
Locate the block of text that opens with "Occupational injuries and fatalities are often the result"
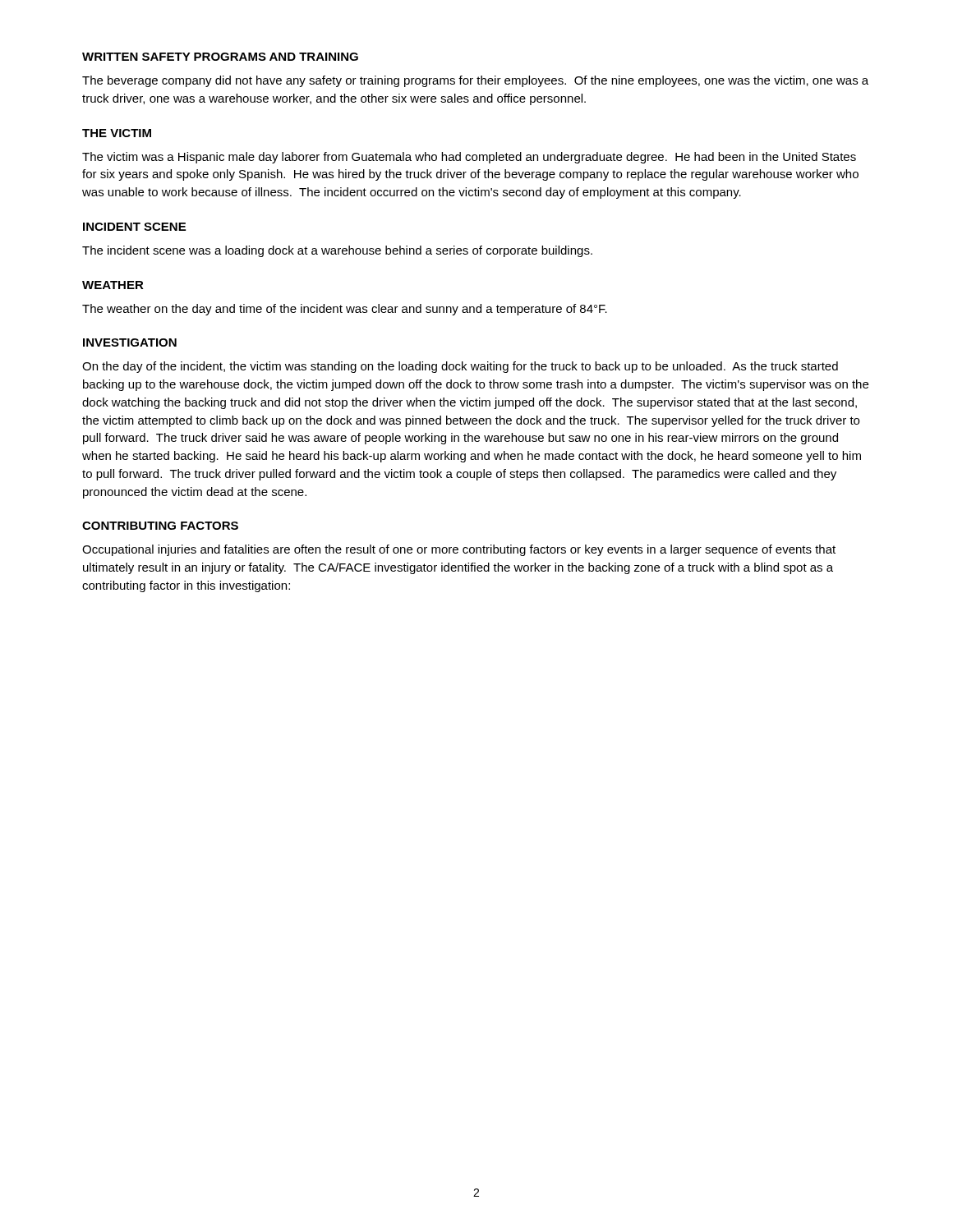click(x=459, y=567)
